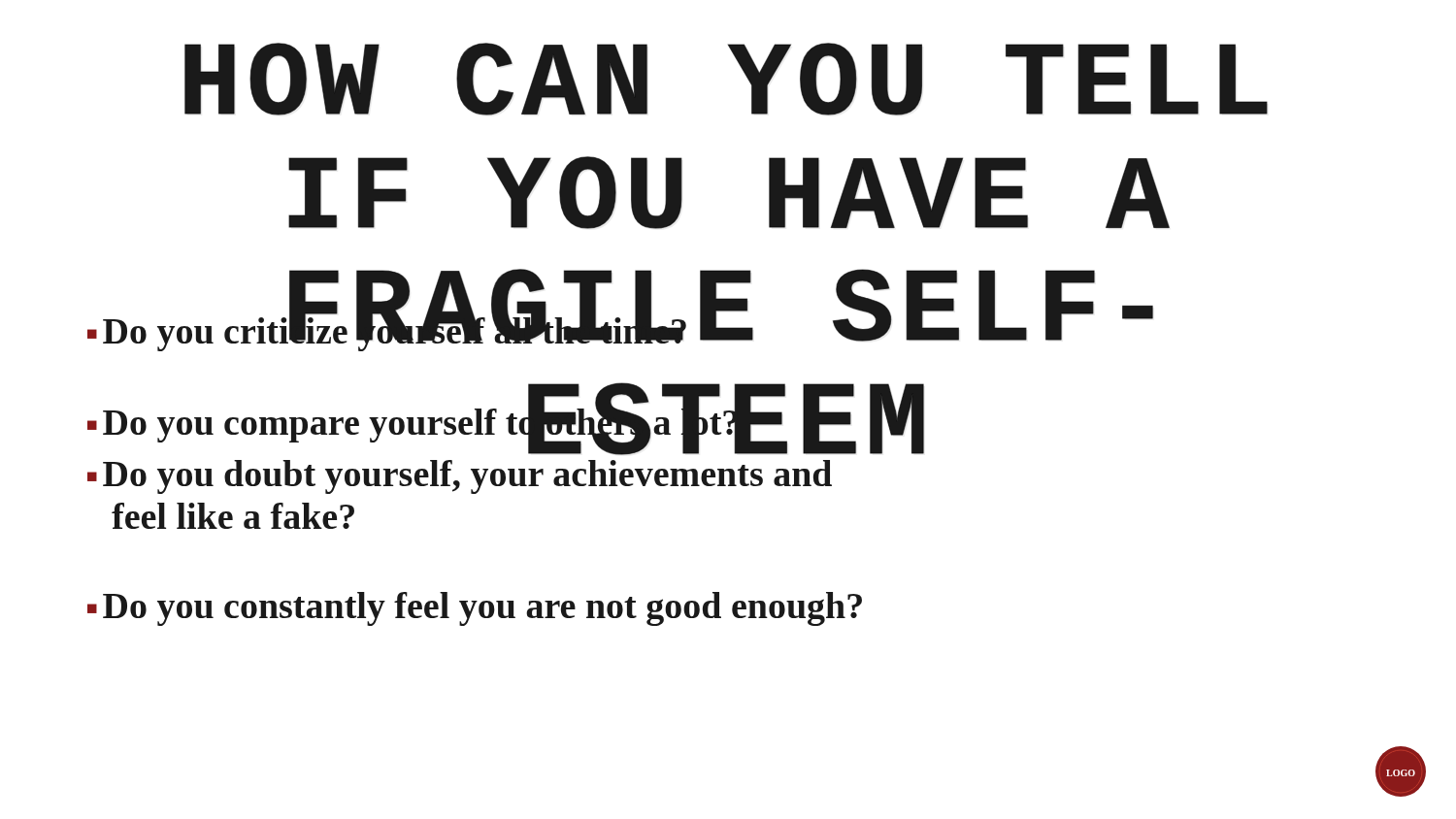The height and width of the screenshot is (819, 1456).
Task: Find the block starting "▪ Do you criticize yourself all the"
Action: tap(387, 333)
